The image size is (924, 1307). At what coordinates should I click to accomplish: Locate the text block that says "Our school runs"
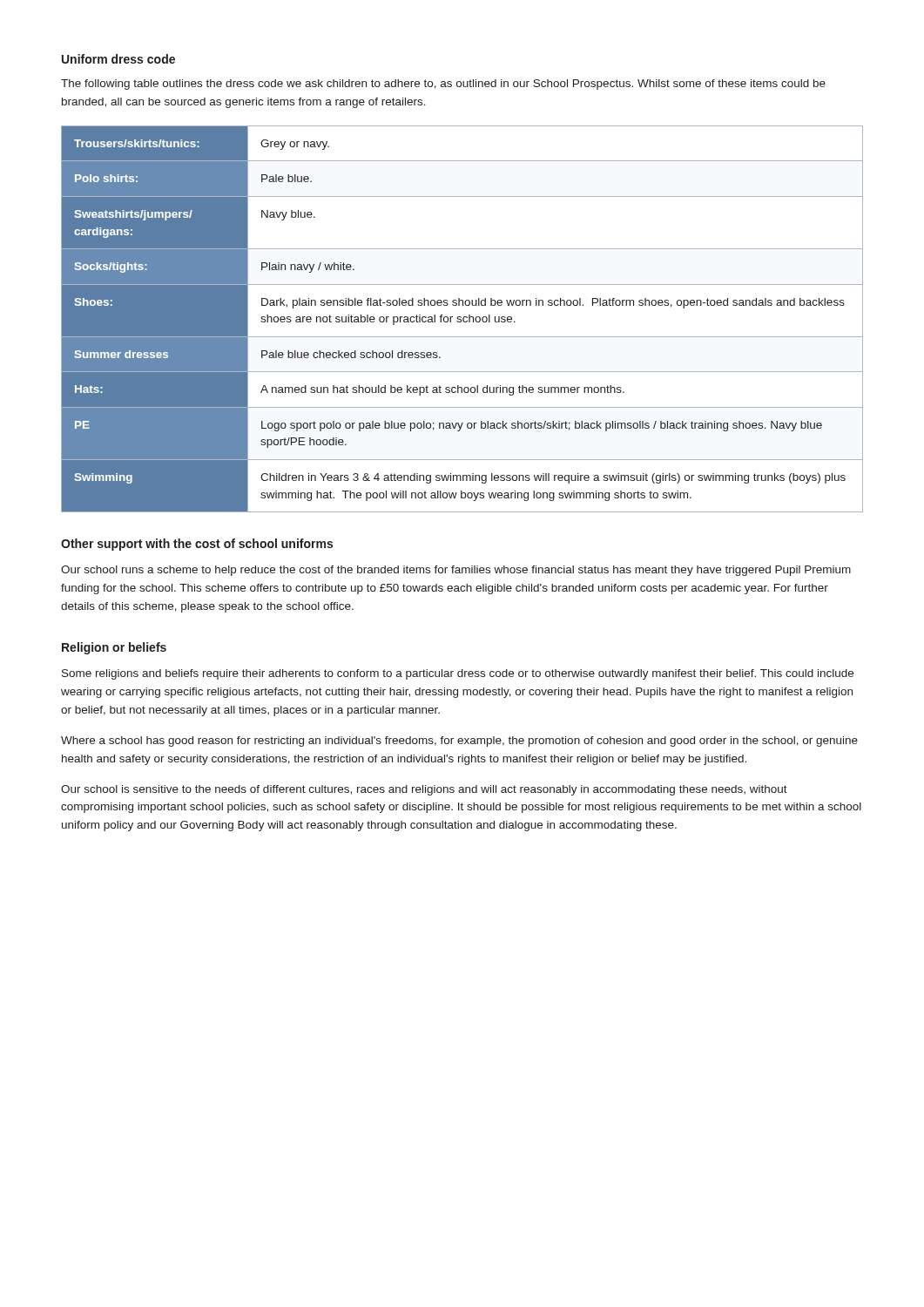[x=456, y=588]
